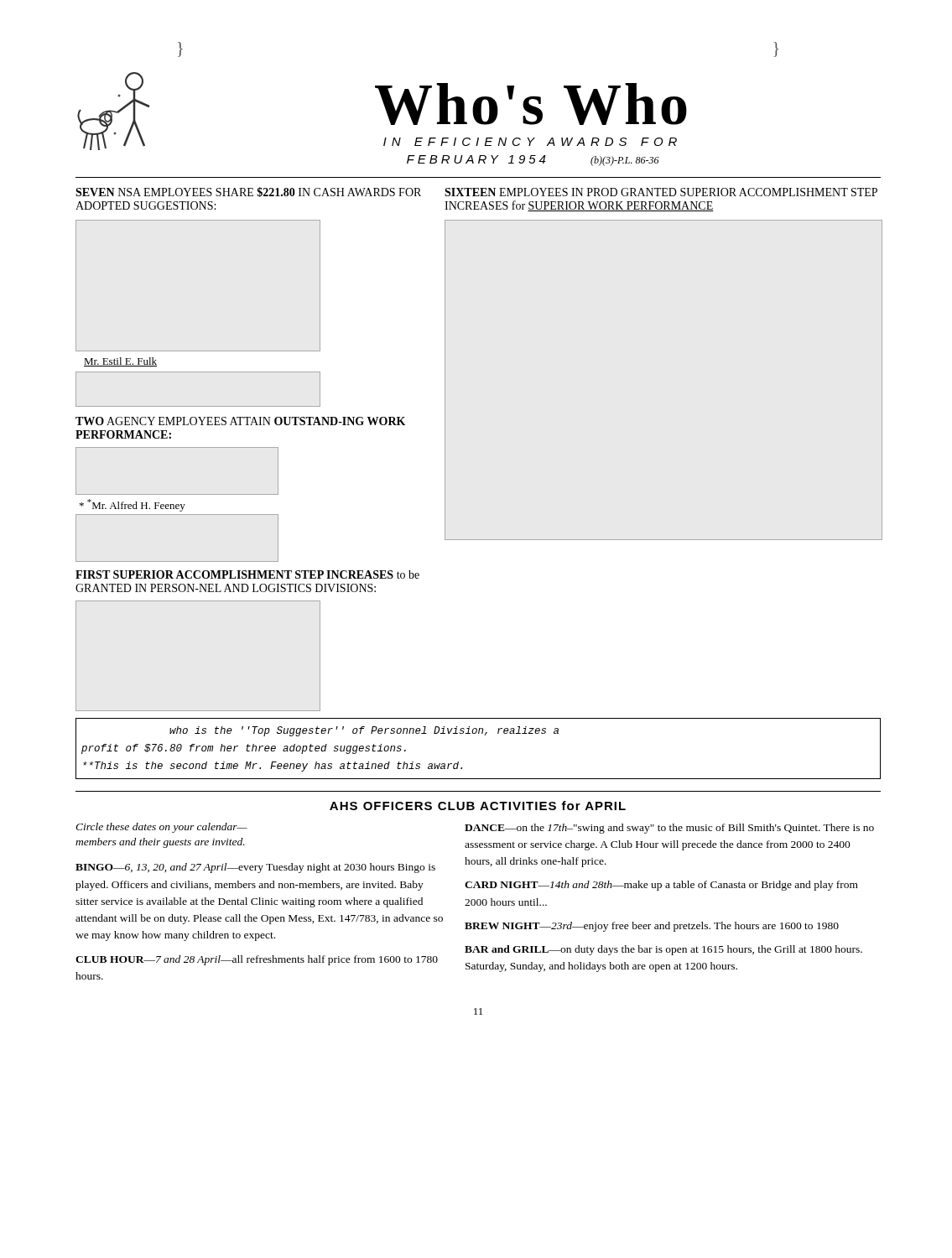Locate the title
This screenshot has height=1258, width=952.
click(x=533, y=122)
